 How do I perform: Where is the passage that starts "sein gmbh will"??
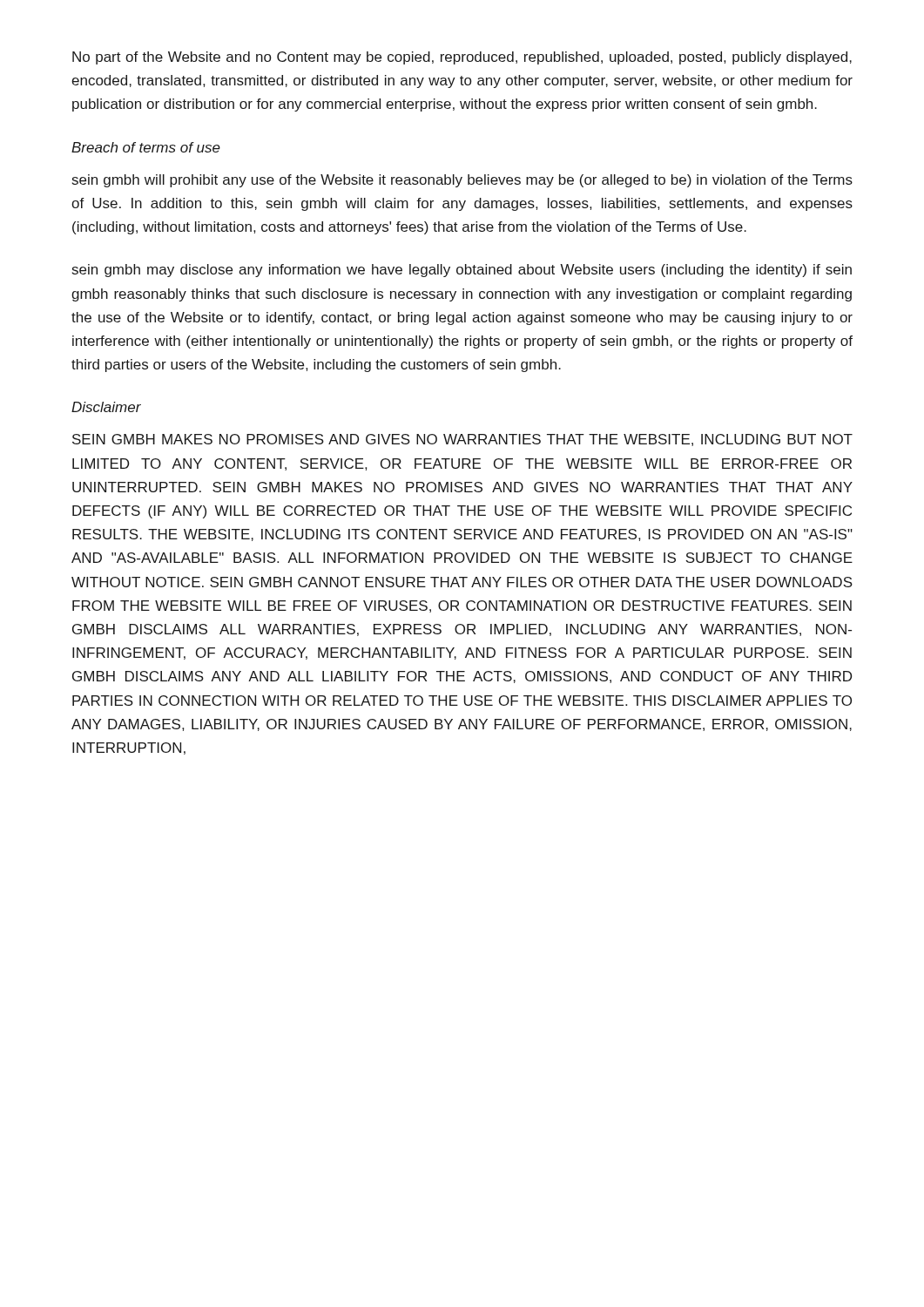pos(462,203)
